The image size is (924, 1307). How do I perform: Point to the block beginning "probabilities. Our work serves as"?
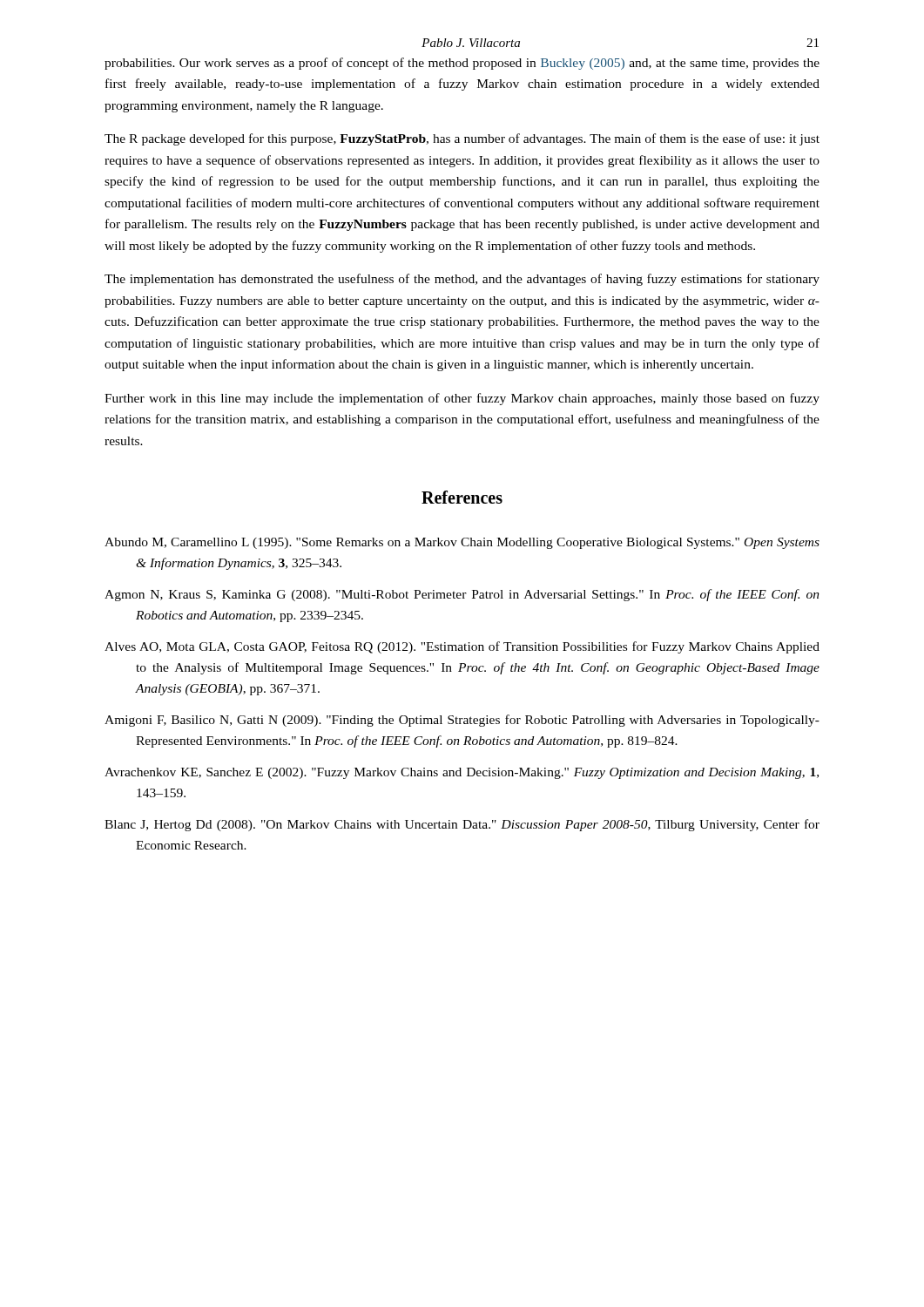click(462, 84)
